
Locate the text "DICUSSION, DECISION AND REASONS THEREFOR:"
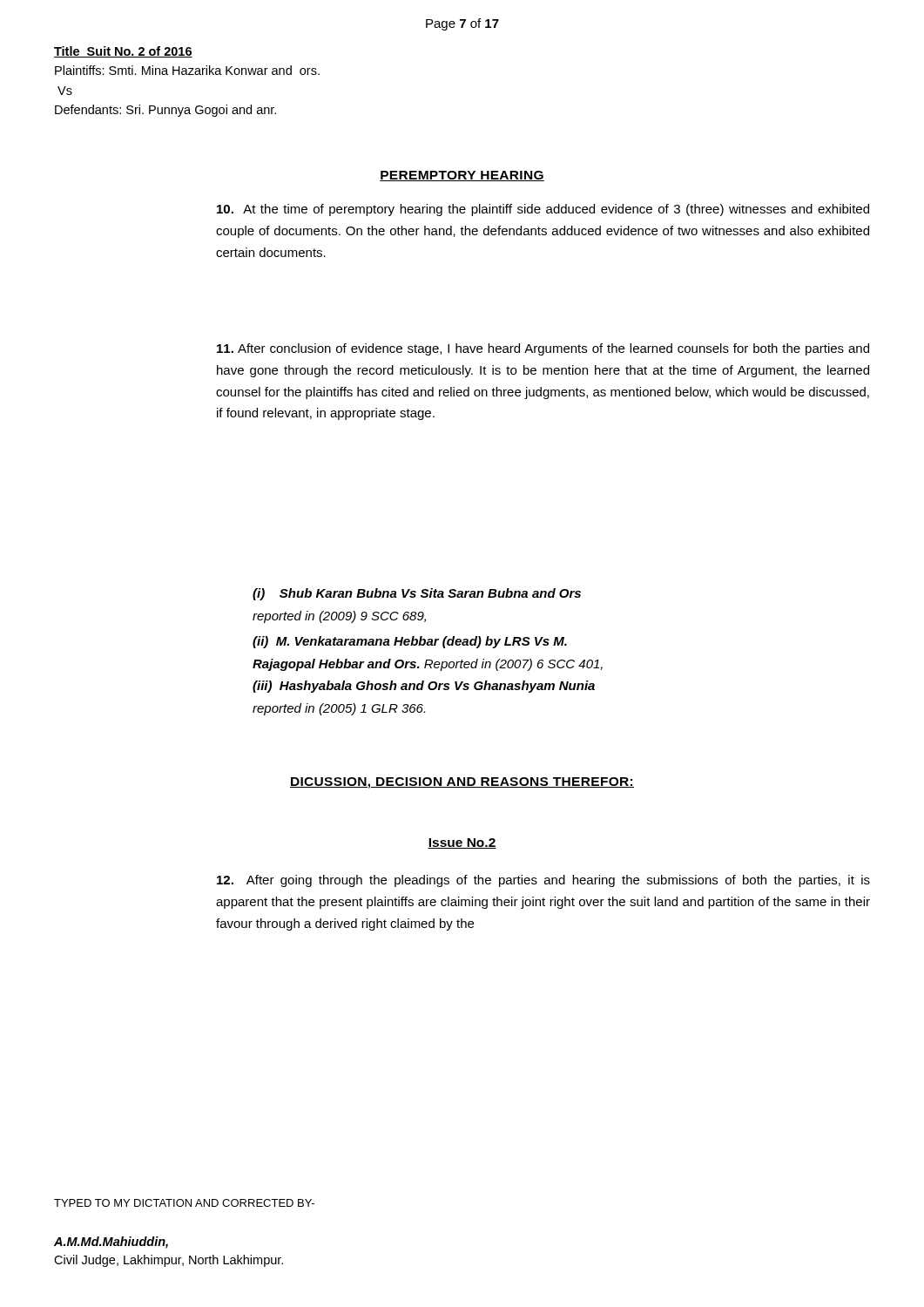point(462,781)
